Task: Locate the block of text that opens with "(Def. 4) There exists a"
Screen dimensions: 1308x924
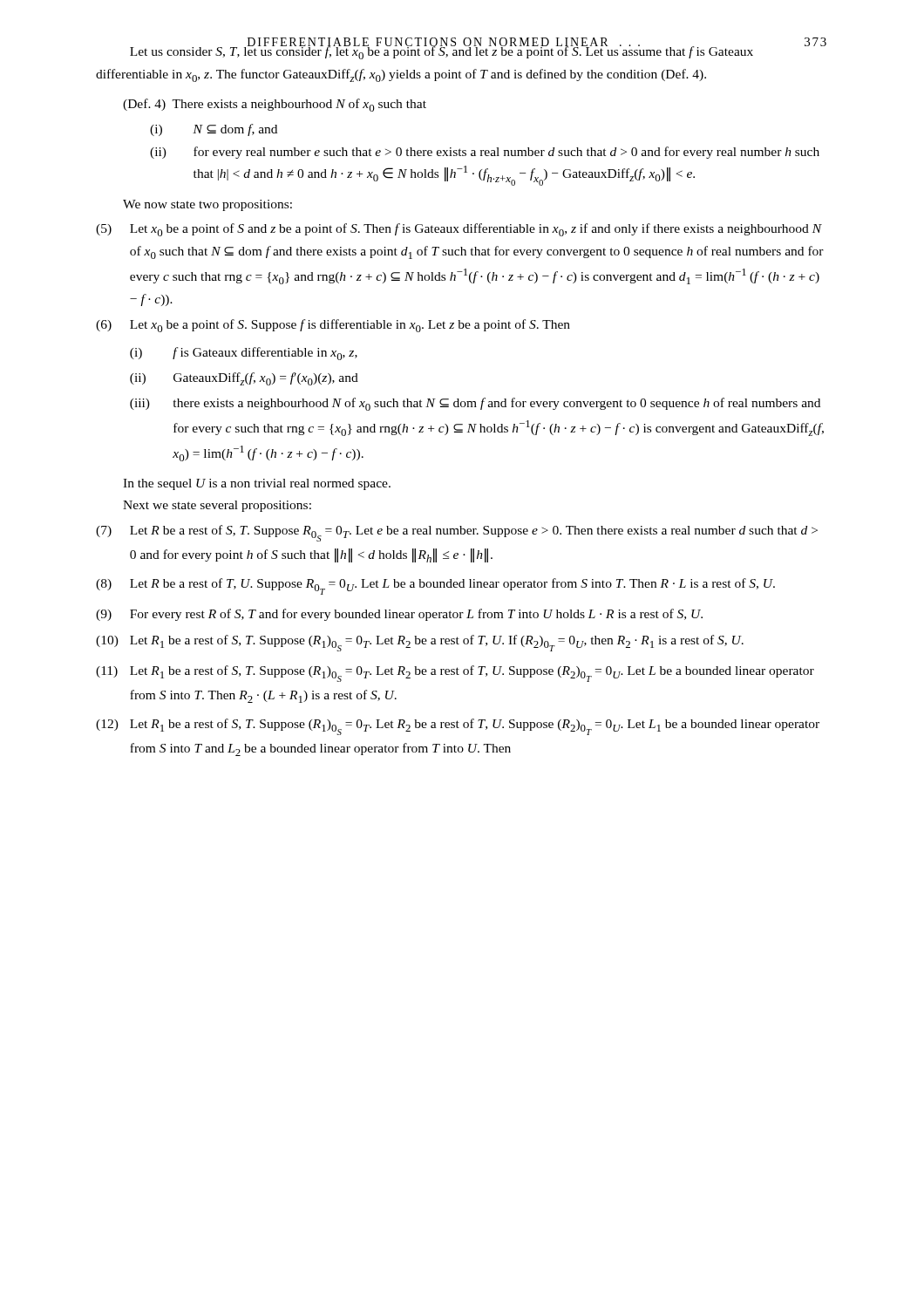Action: (x=275, y=105)
